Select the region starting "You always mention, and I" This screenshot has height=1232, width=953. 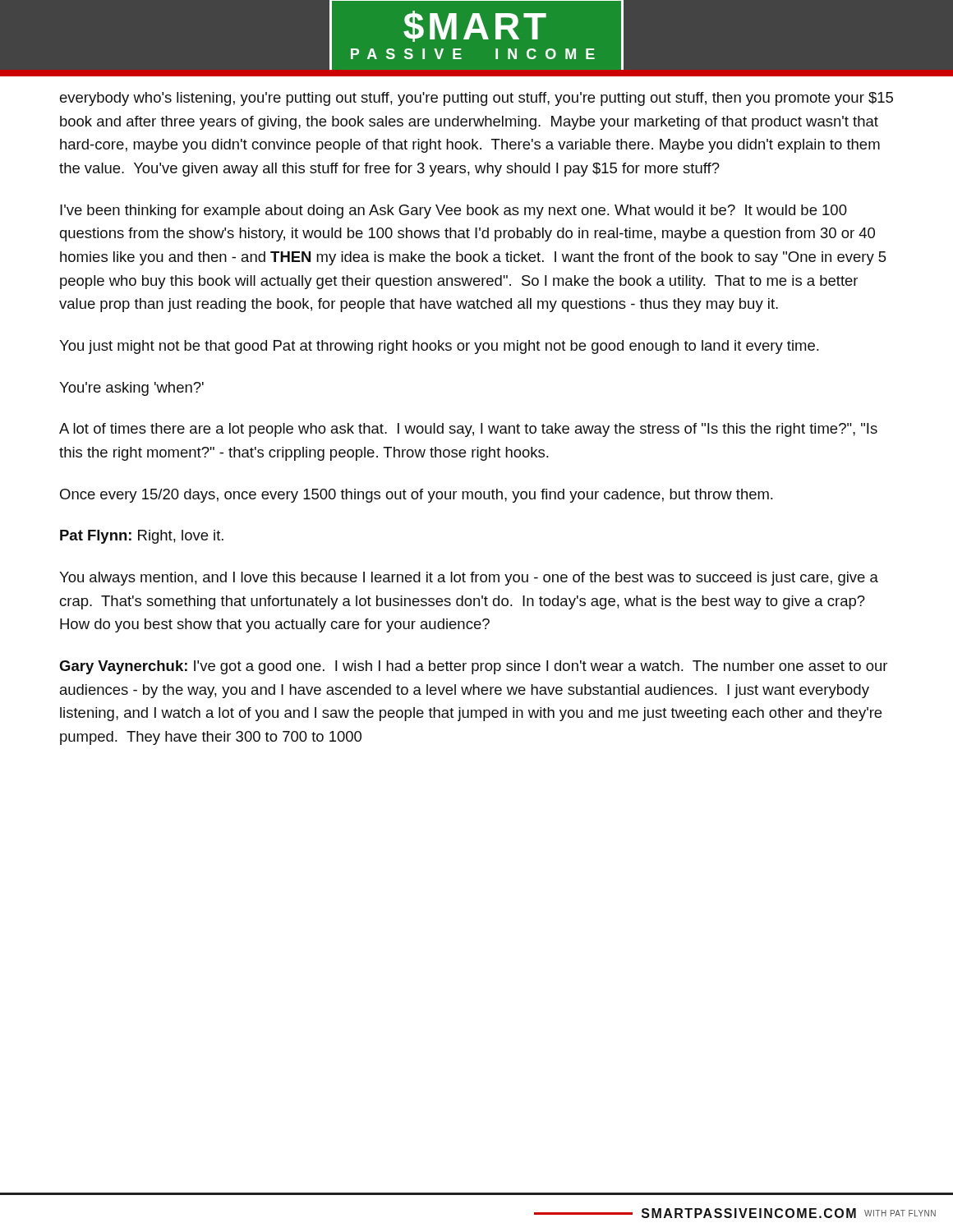[x=469, y=601]
